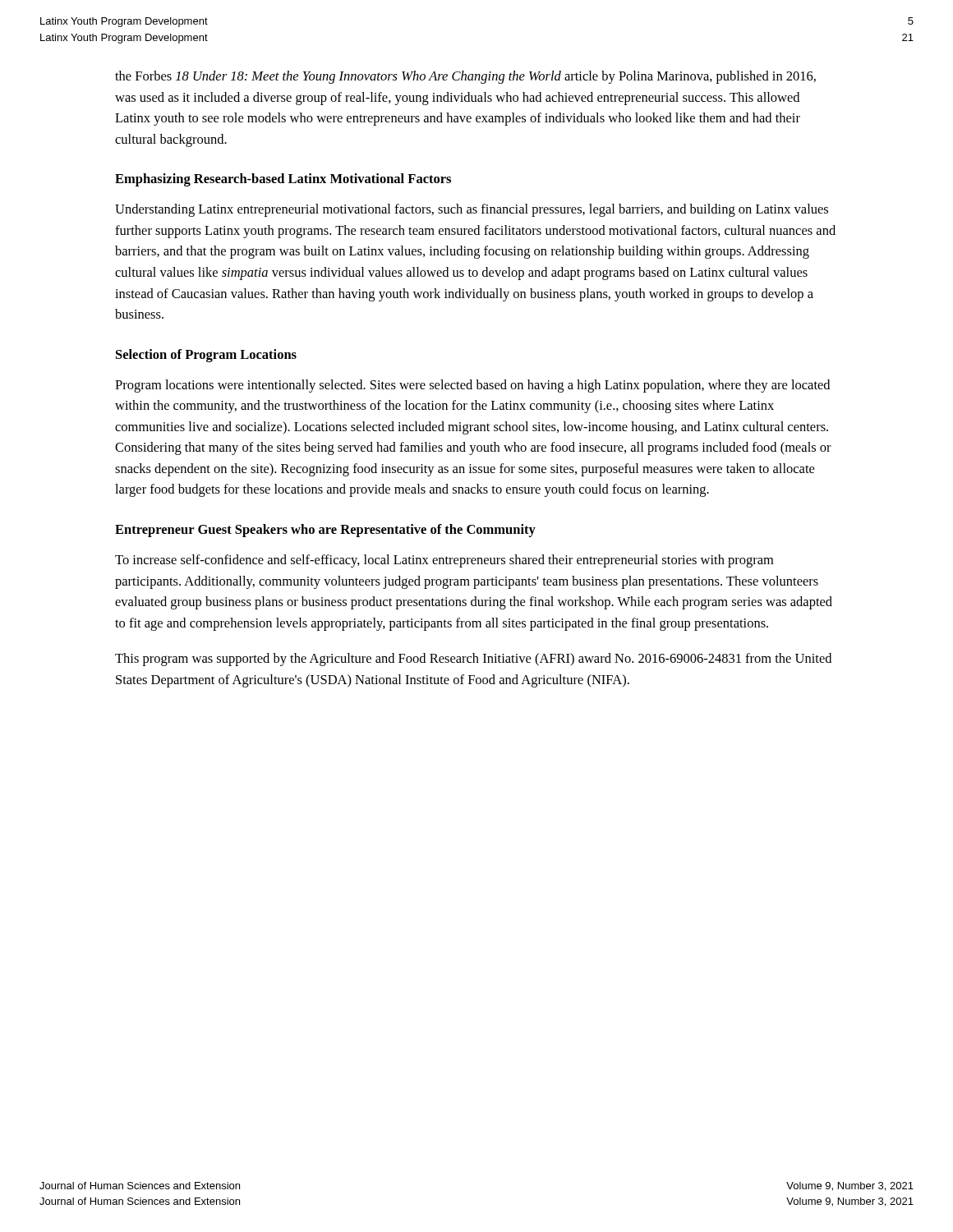Click the passage that begins "Program locations were intentionally"

click(473, 437)
